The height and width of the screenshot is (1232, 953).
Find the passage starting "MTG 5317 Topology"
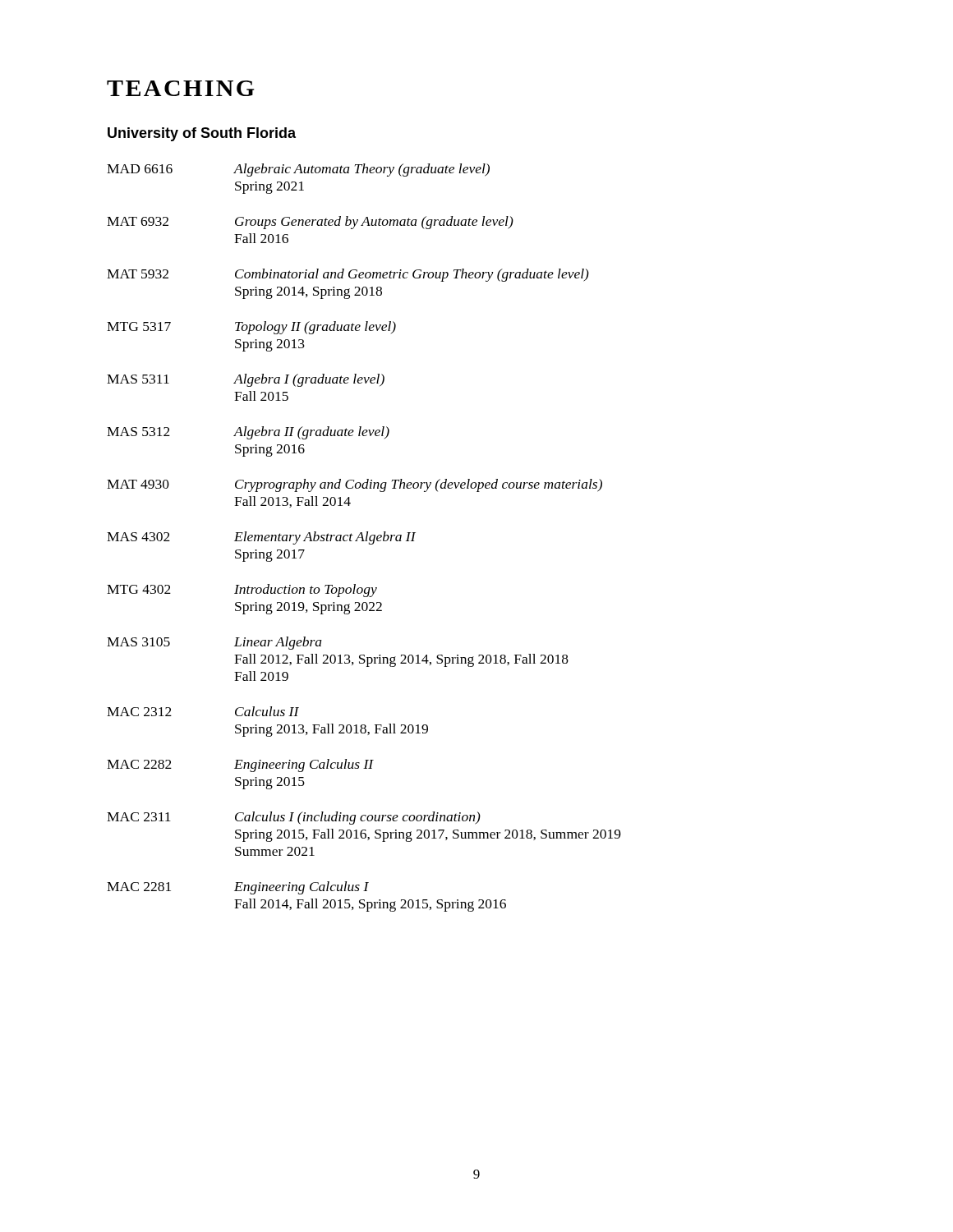point(251,328)
